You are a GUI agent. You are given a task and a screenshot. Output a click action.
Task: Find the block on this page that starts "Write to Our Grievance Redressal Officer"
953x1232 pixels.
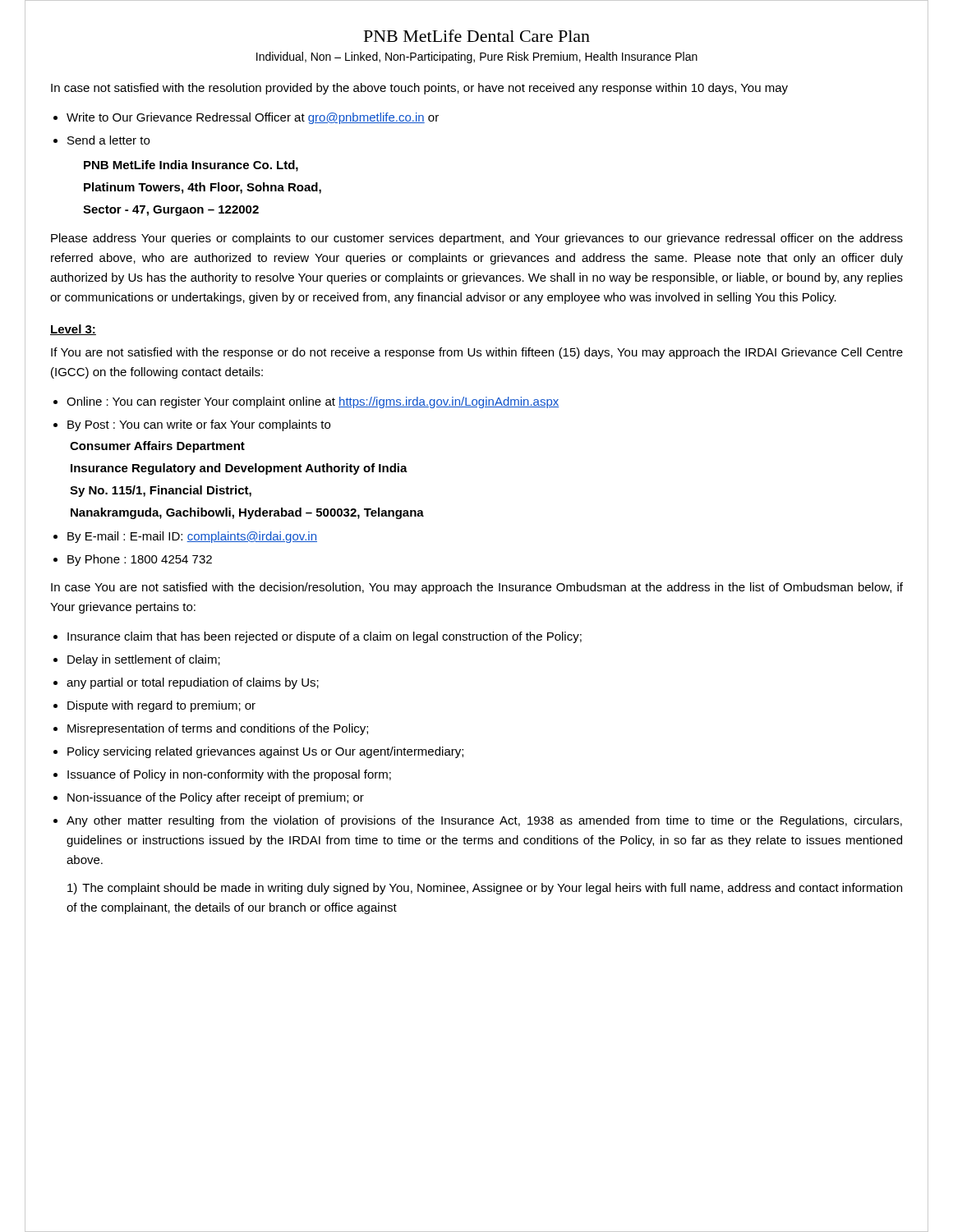[x=253, y=117]
